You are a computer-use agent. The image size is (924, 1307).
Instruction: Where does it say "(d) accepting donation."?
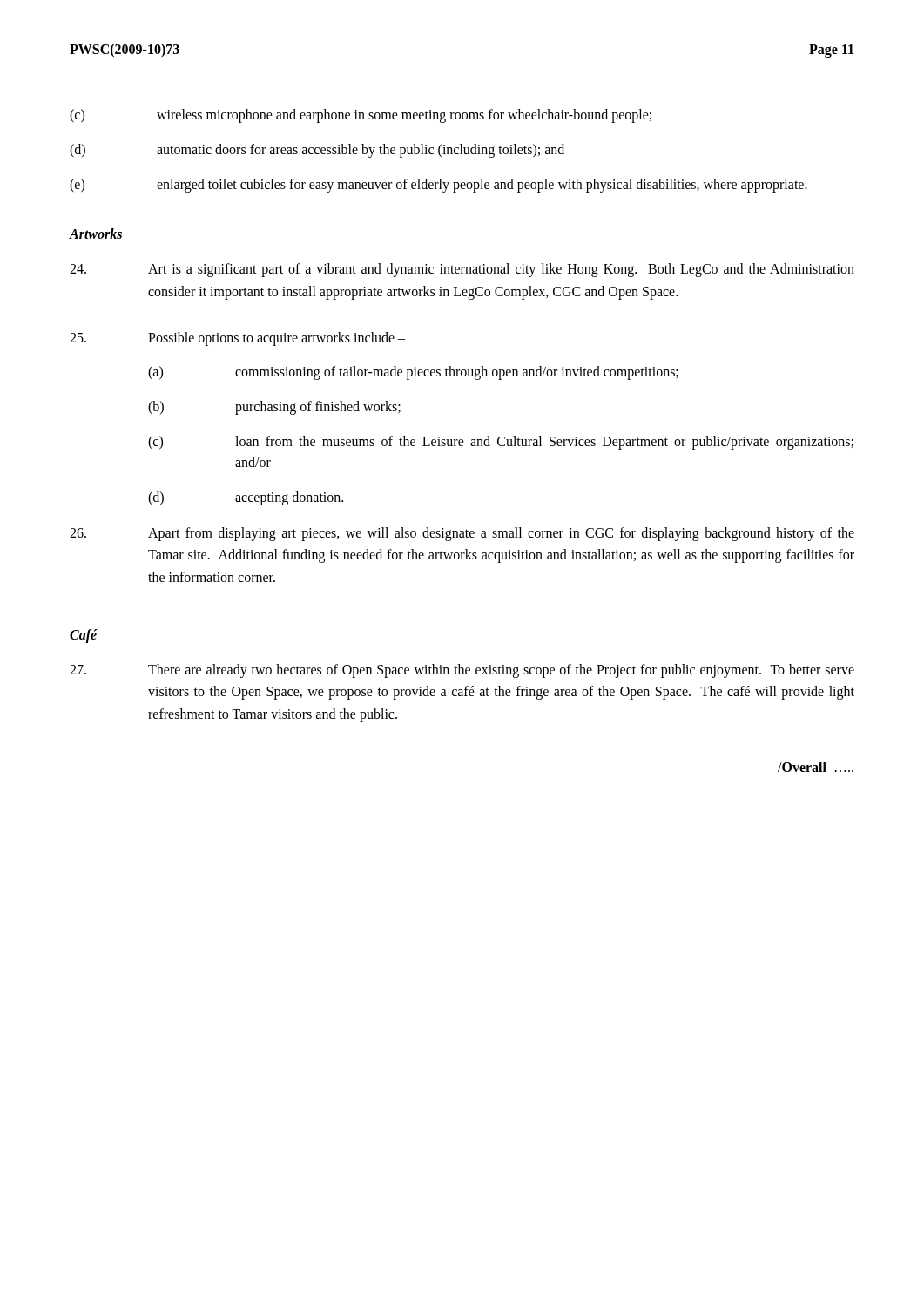click(246, 498)
